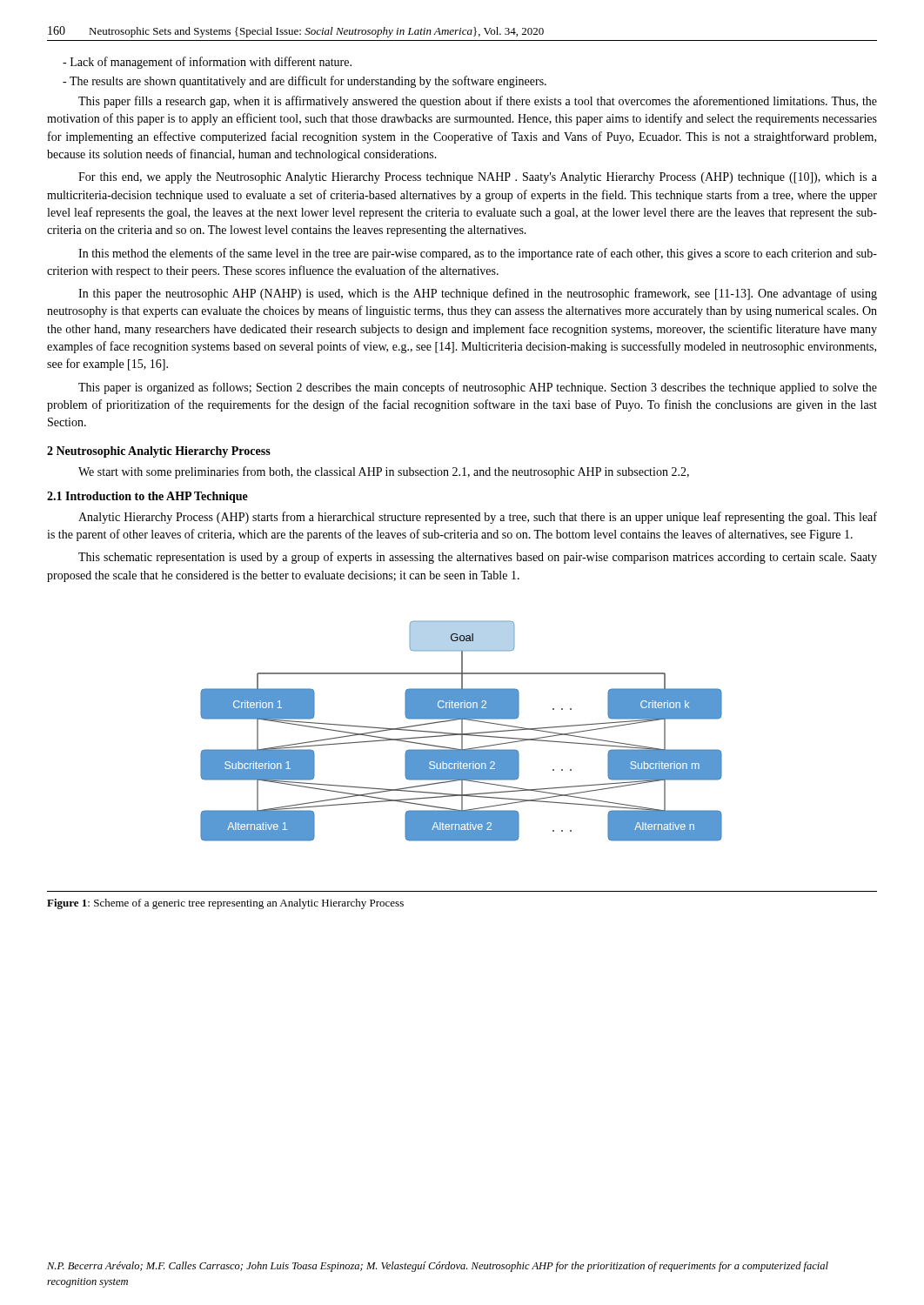Locate the block of text that opens with "In this paper"
The height and width of the screenshot is (1305, 924).
(x=462, y=330)
